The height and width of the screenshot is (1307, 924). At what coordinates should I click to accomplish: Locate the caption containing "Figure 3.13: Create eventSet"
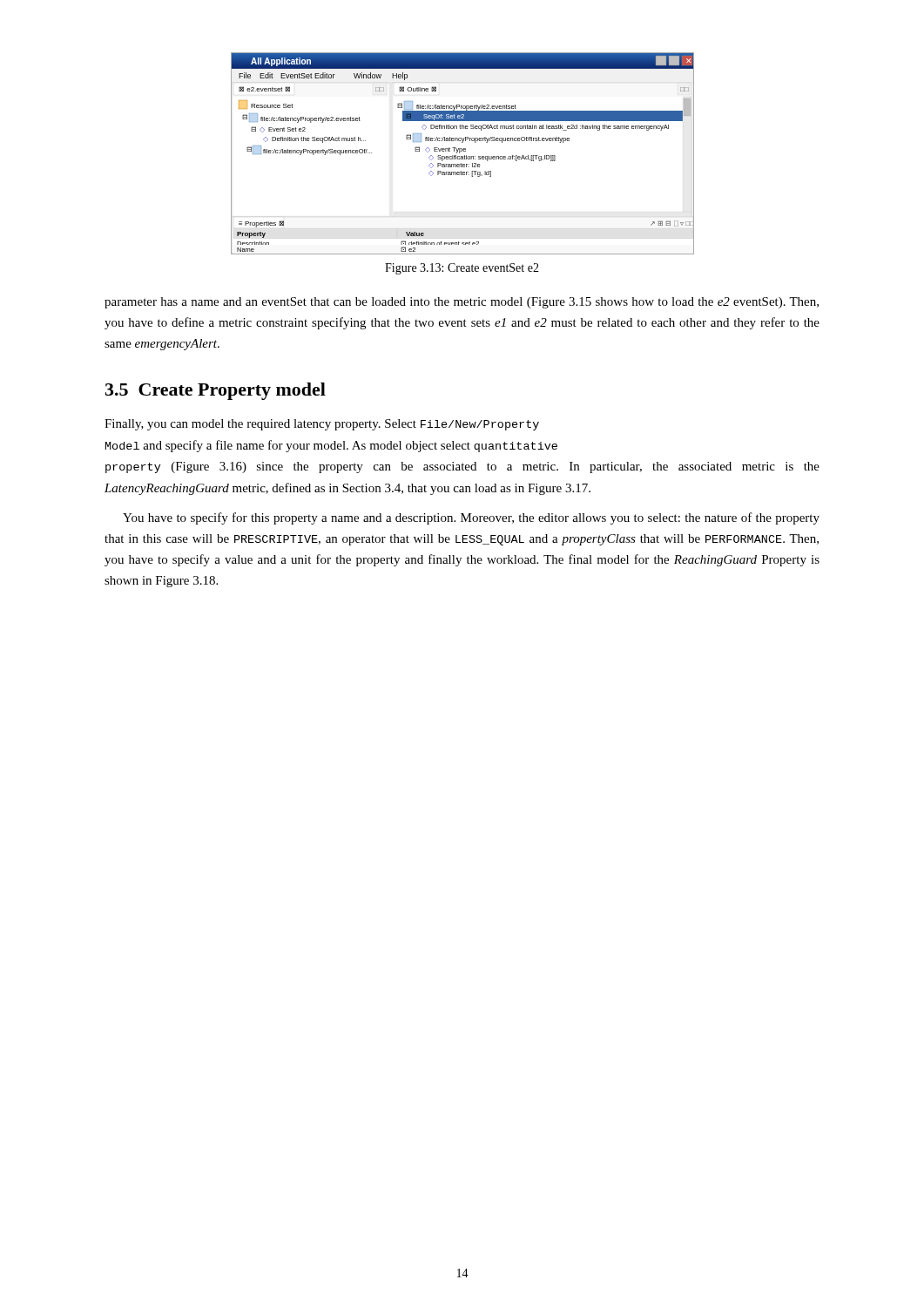coord(462,268)
